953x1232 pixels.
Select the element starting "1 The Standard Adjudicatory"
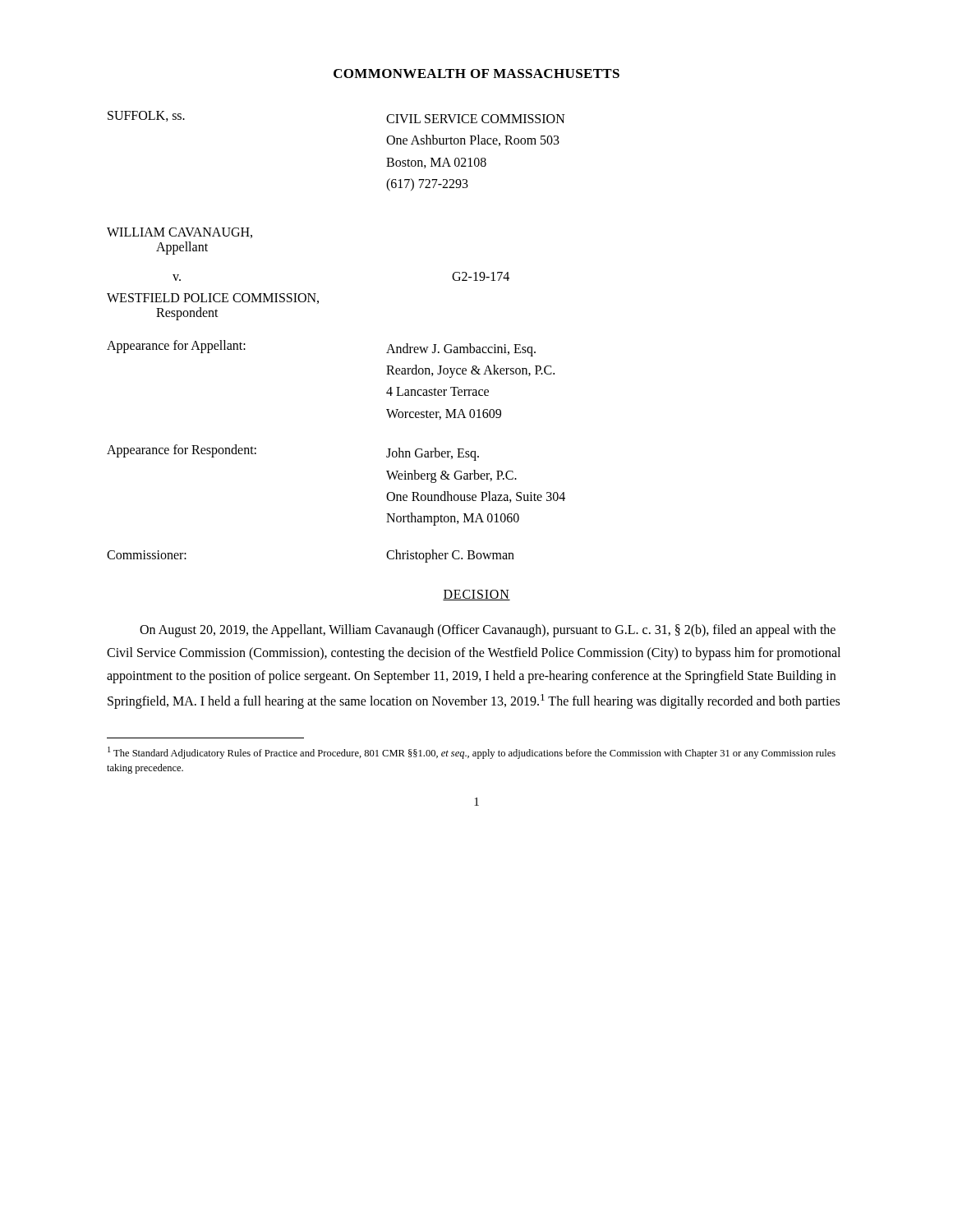(x=471, y=759)
